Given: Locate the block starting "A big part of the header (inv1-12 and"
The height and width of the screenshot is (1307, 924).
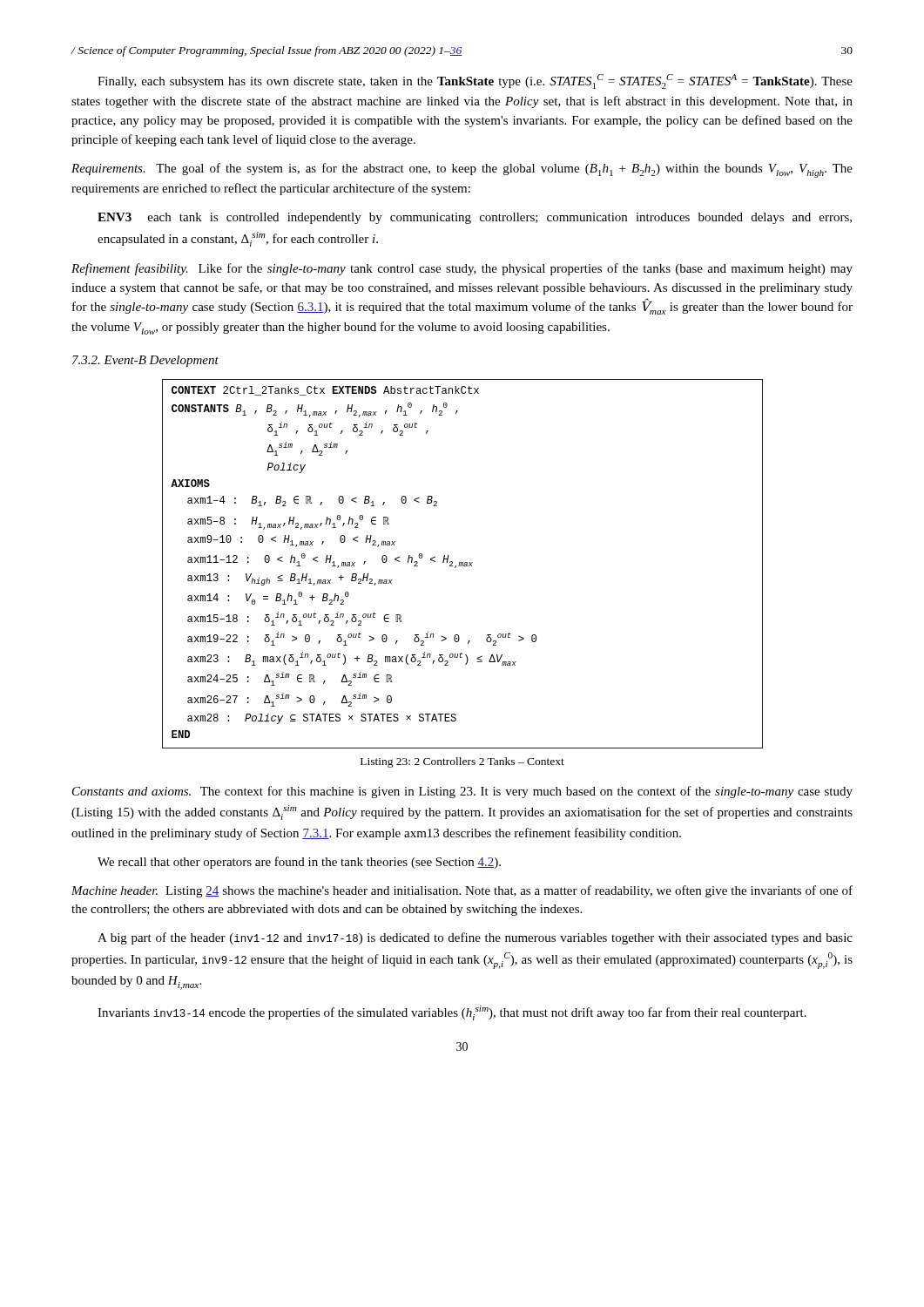Looking at the screenshot, I should point(462,960).
